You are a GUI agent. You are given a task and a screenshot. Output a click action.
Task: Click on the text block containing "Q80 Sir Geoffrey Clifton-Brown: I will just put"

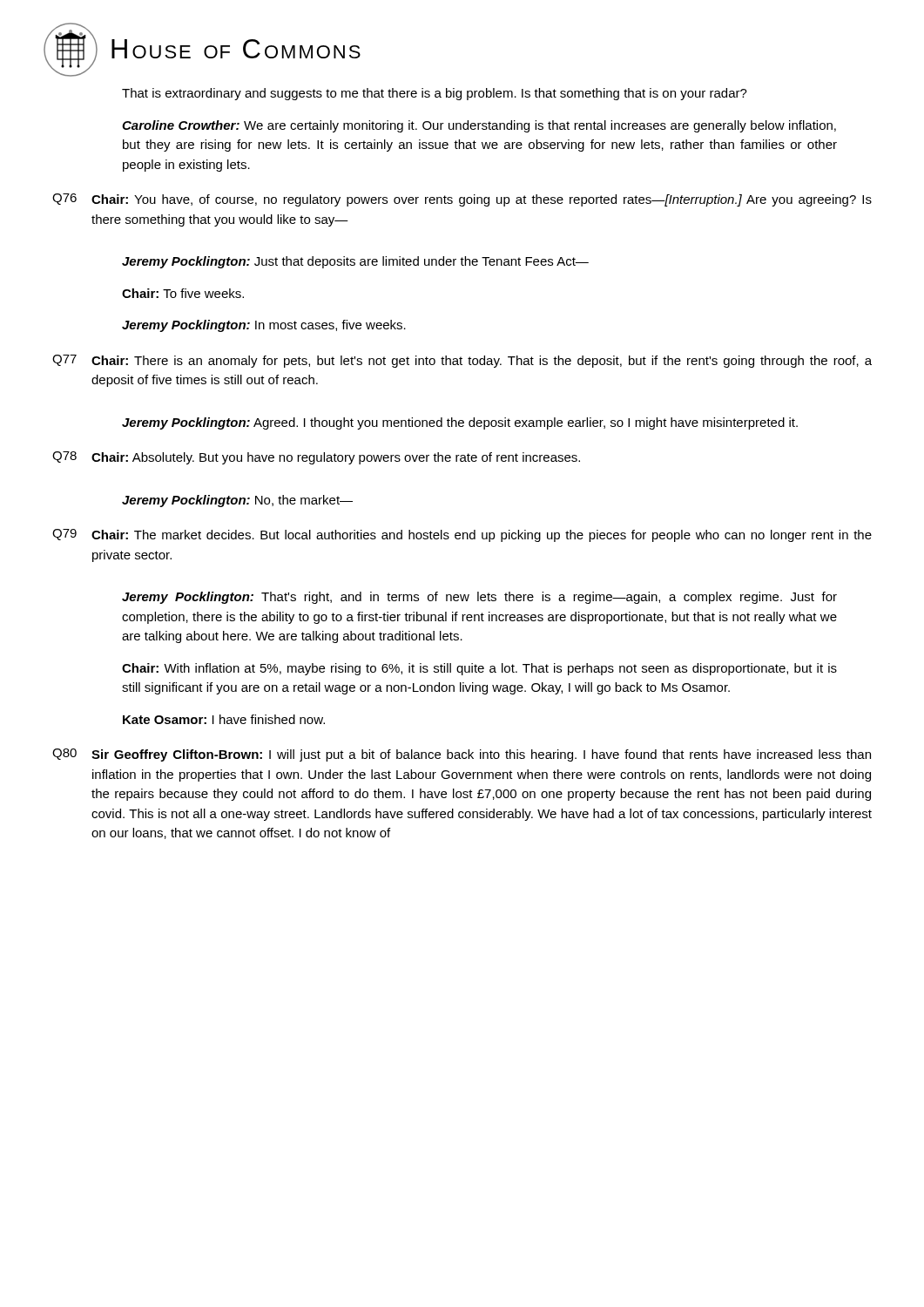click(462, 799)
